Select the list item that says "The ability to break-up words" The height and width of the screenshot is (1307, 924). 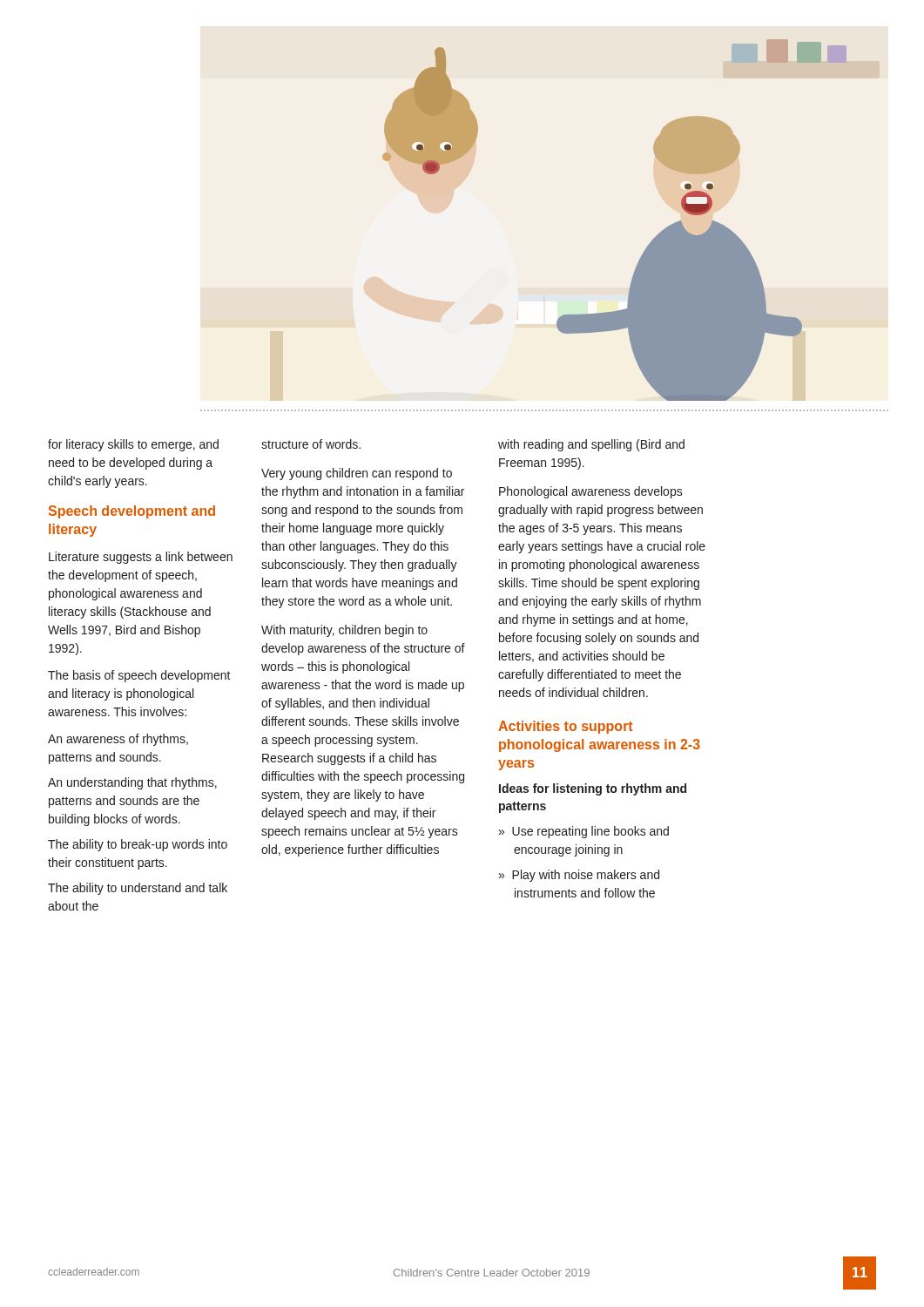[138, 853]
